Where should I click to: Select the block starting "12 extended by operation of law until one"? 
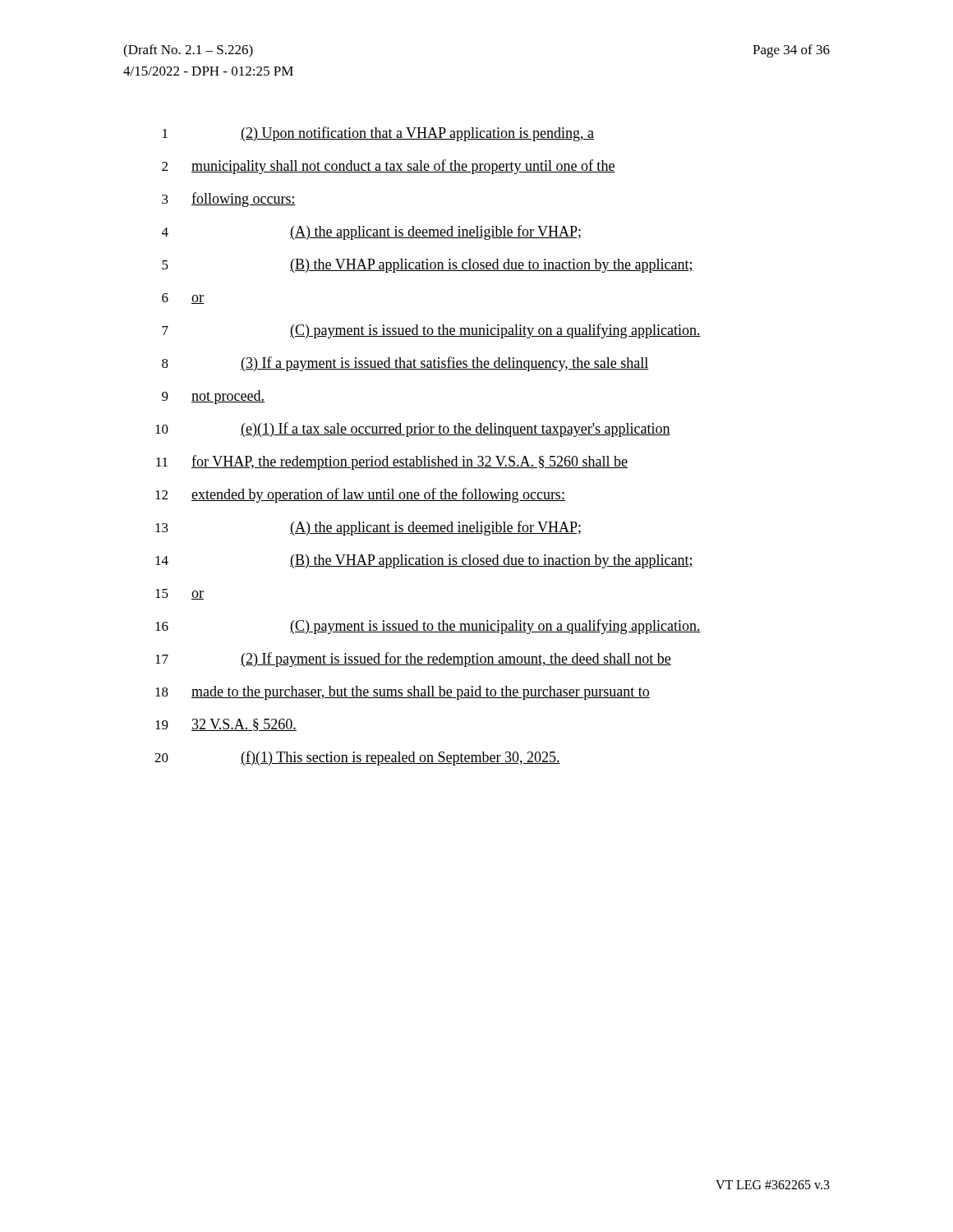click(476, 495)
